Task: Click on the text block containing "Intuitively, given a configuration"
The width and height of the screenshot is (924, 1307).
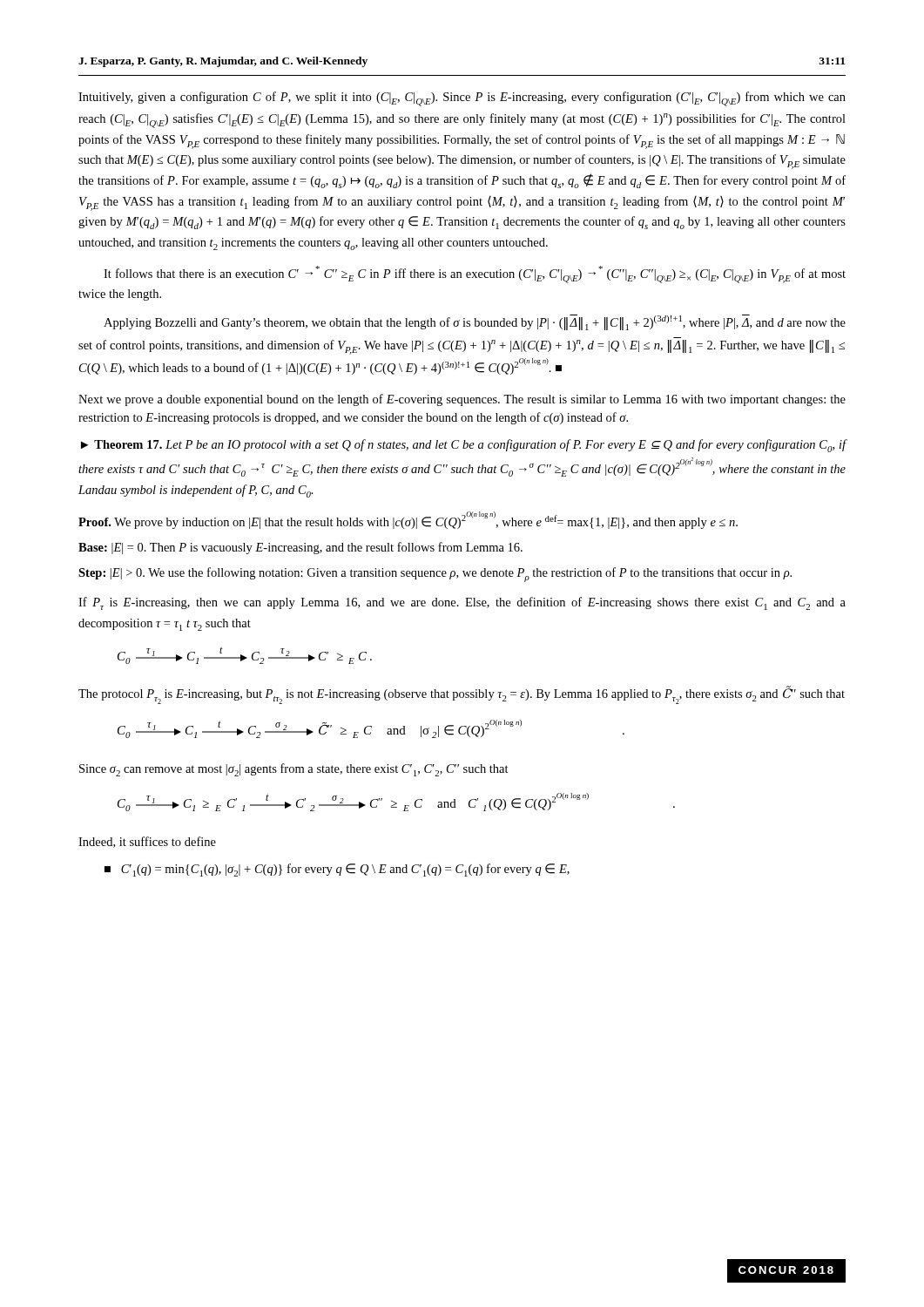Action: (462, 171)
